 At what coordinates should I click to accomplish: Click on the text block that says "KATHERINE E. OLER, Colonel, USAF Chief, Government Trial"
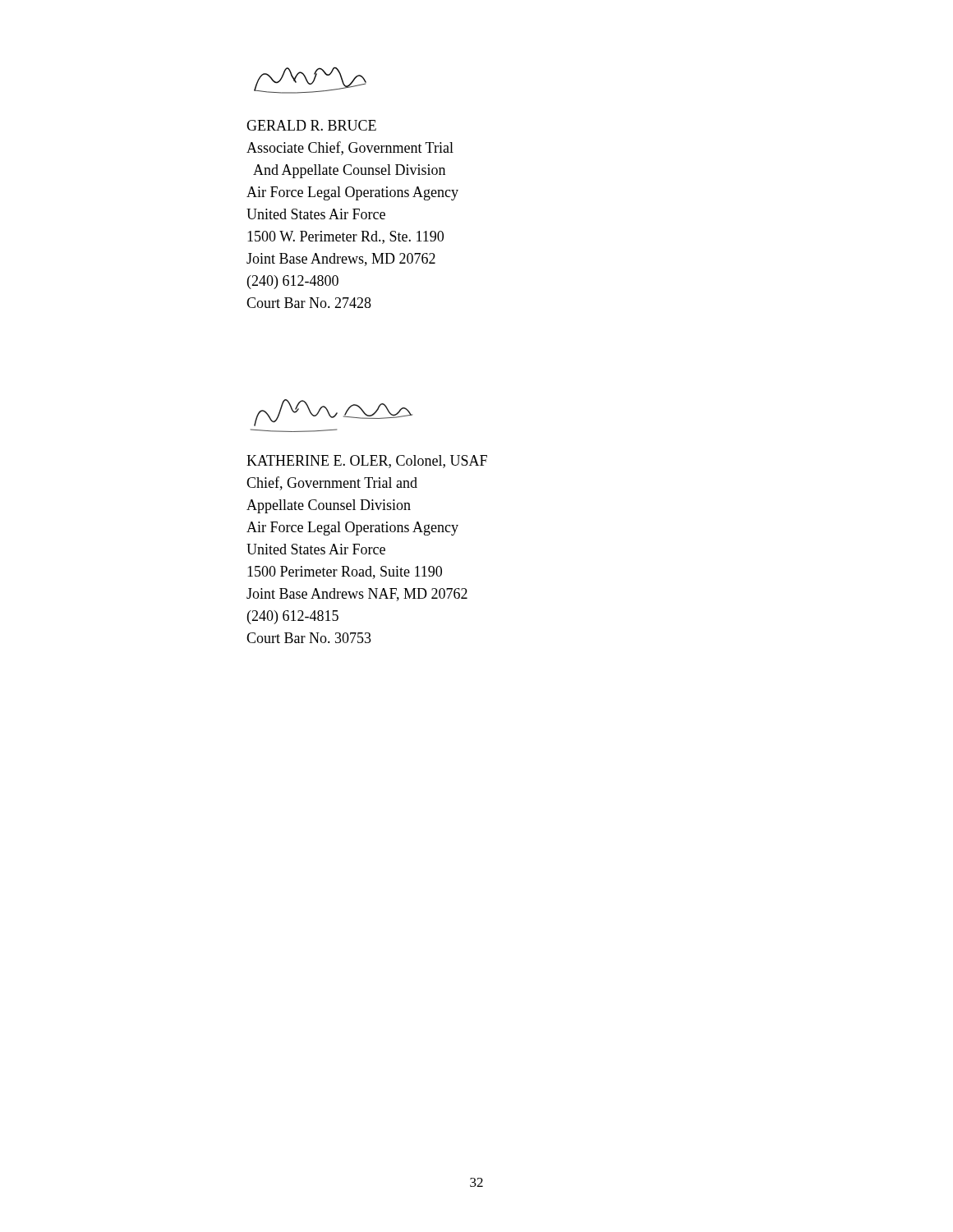coord(367,549)
